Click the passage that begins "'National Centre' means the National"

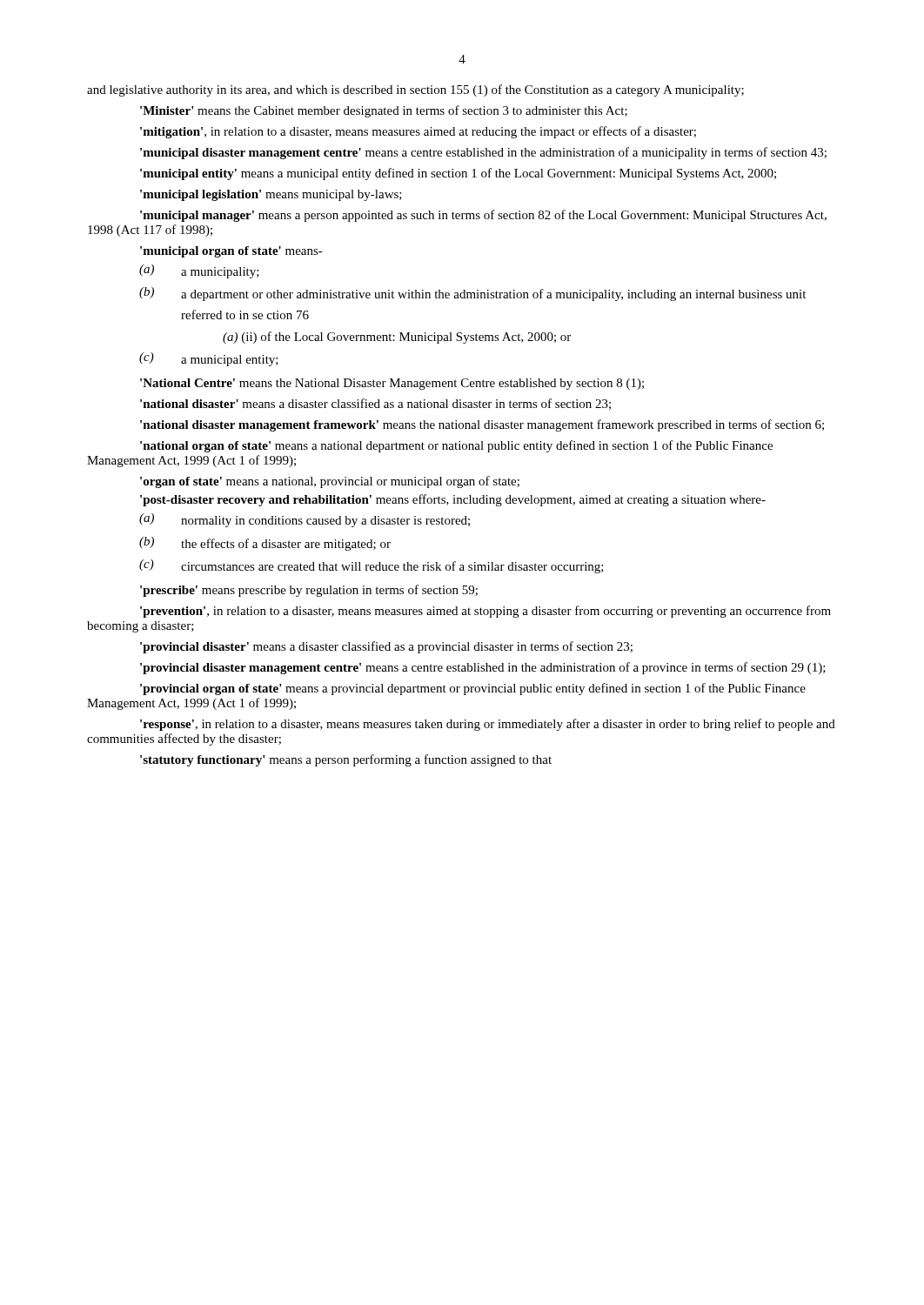pyautogui.click(x=392, y=383)
